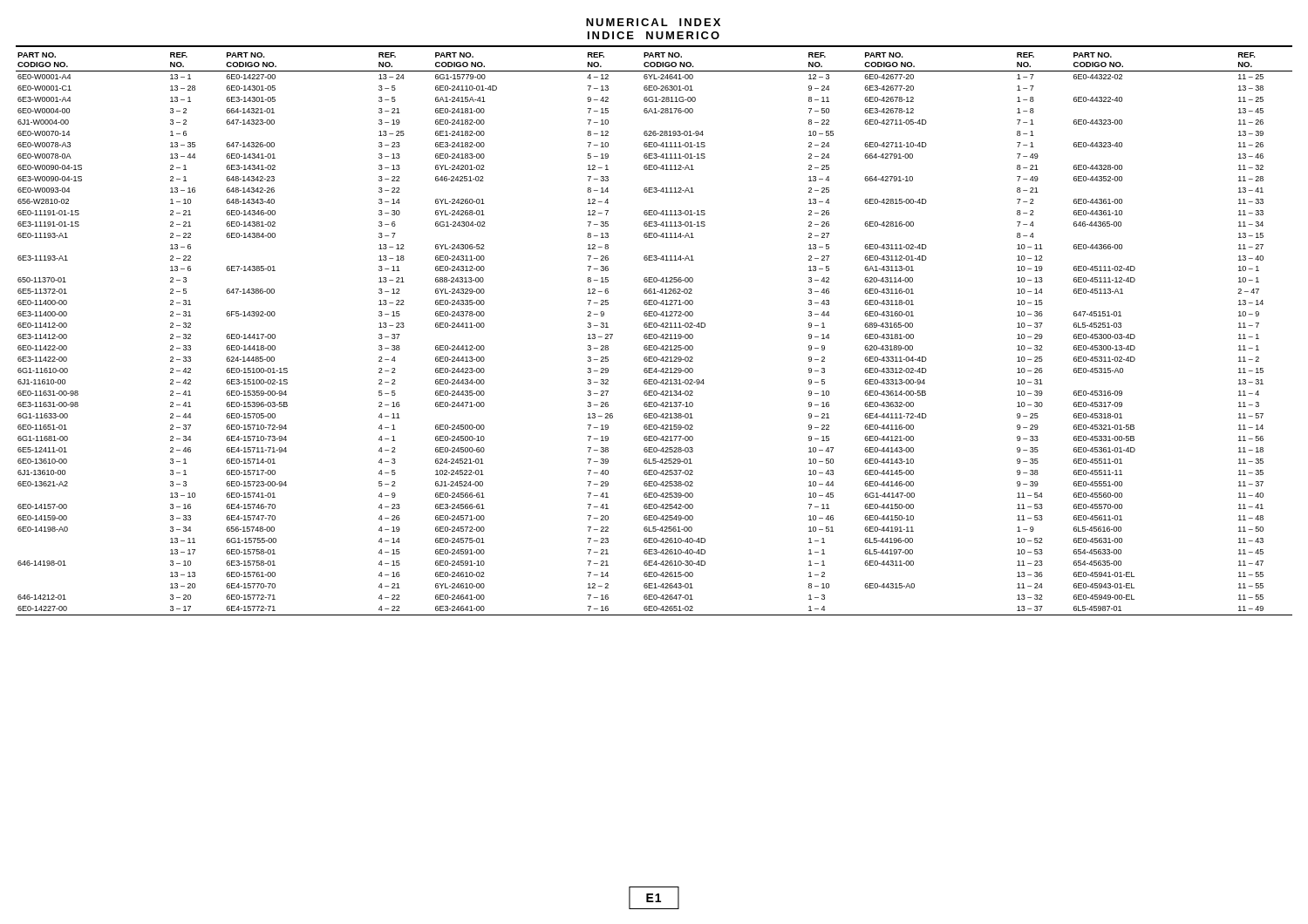The width and height of the screenshot is (1308, 924).
Task: Select the table
Action: 654,330
